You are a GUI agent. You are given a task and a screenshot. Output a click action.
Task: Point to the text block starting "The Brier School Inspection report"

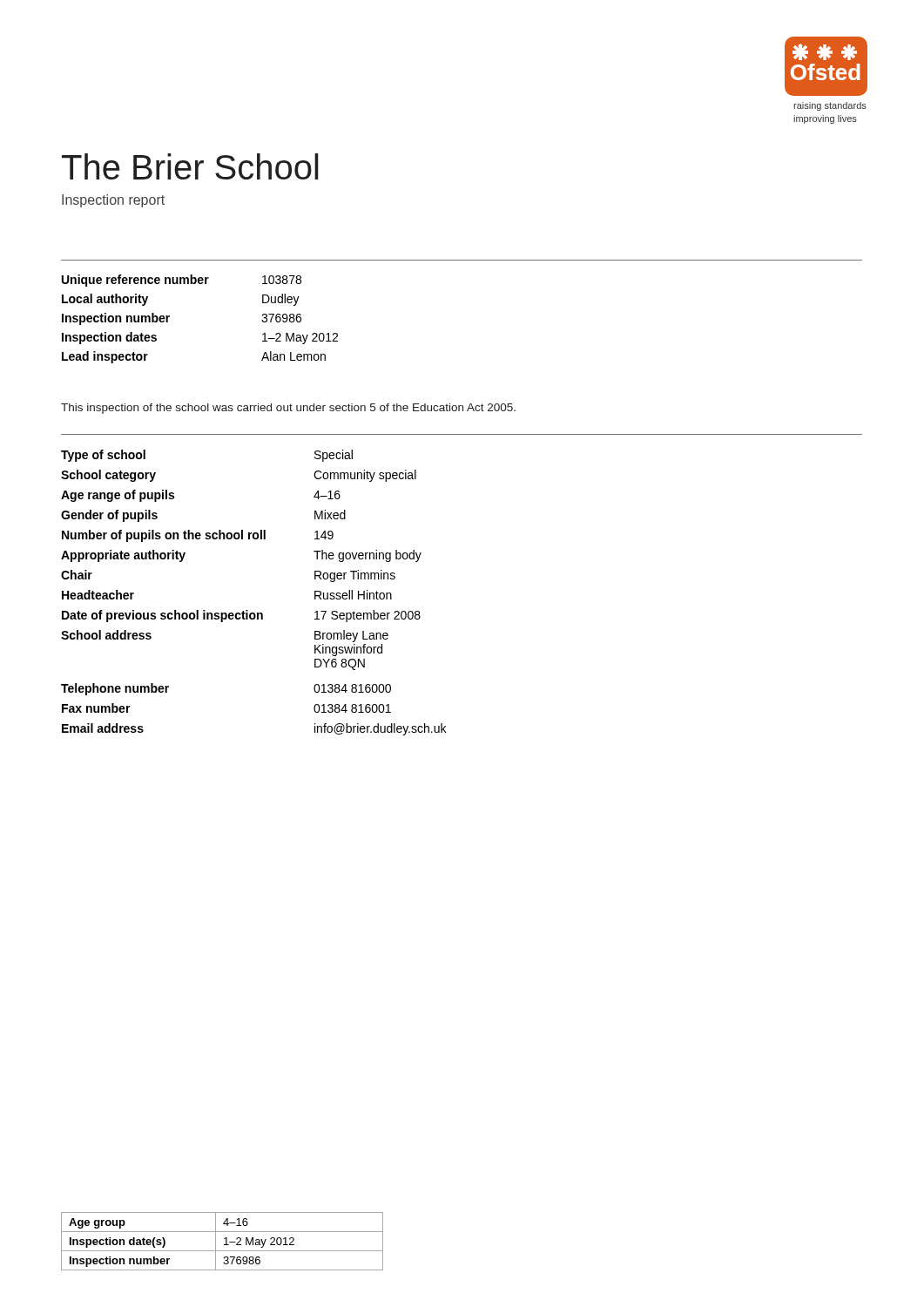(x=191, y=178)
